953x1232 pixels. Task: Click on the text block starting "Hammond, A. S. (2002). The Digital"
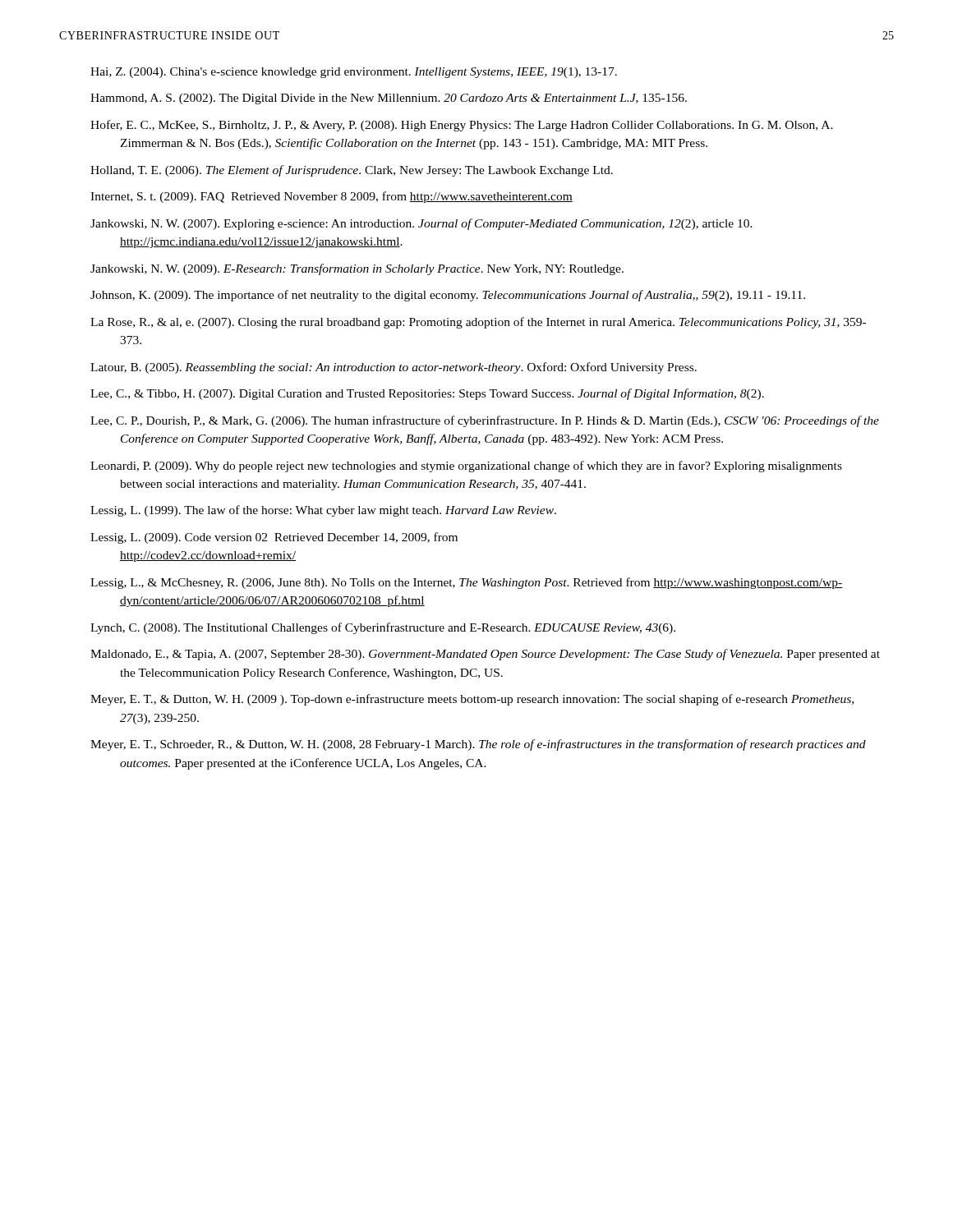pos(389,98)
